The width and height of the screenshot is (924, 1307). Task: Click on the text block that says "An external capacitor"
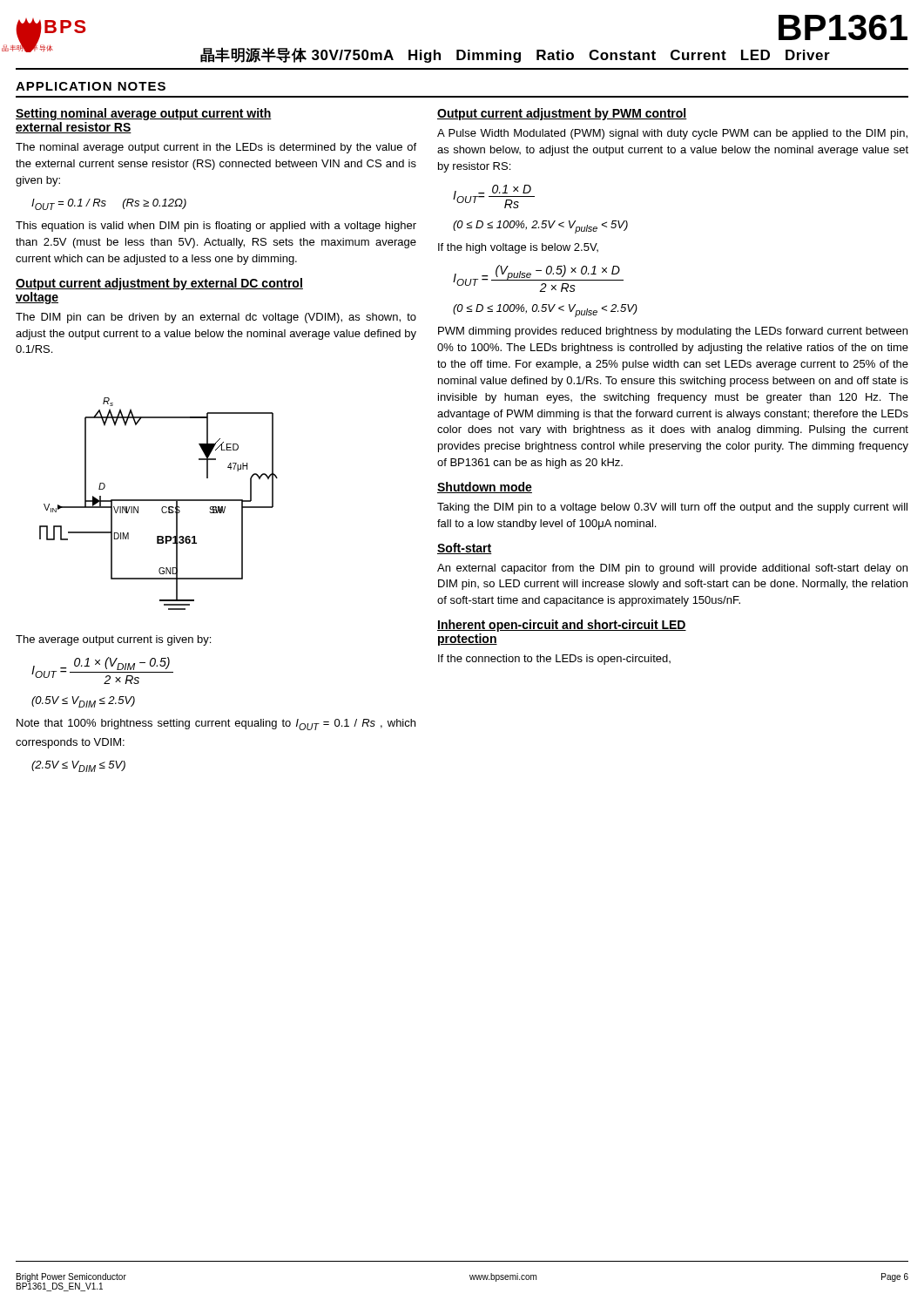(x=673, y=585)
